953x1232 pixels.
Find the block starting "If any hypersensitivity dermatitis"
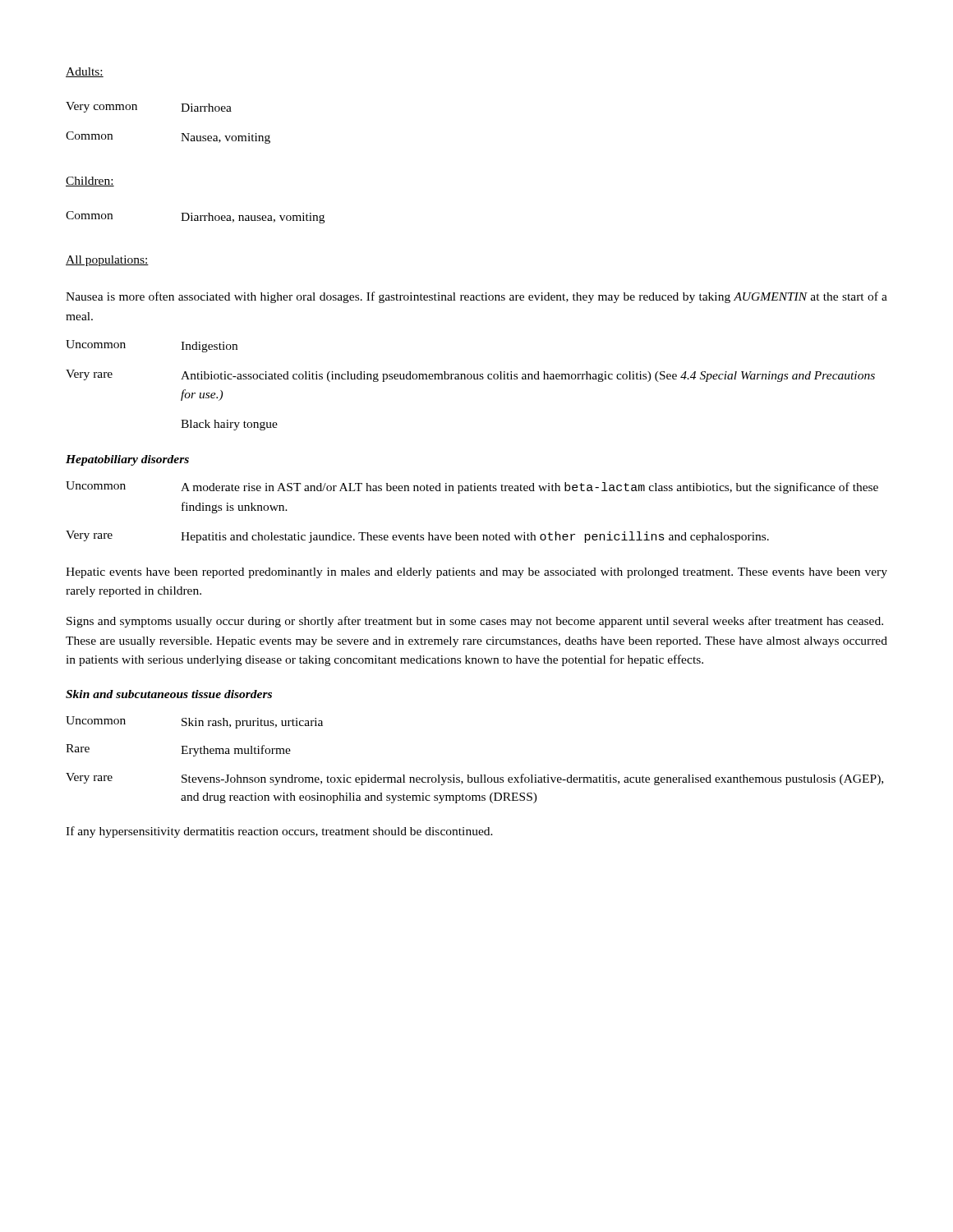280,831
